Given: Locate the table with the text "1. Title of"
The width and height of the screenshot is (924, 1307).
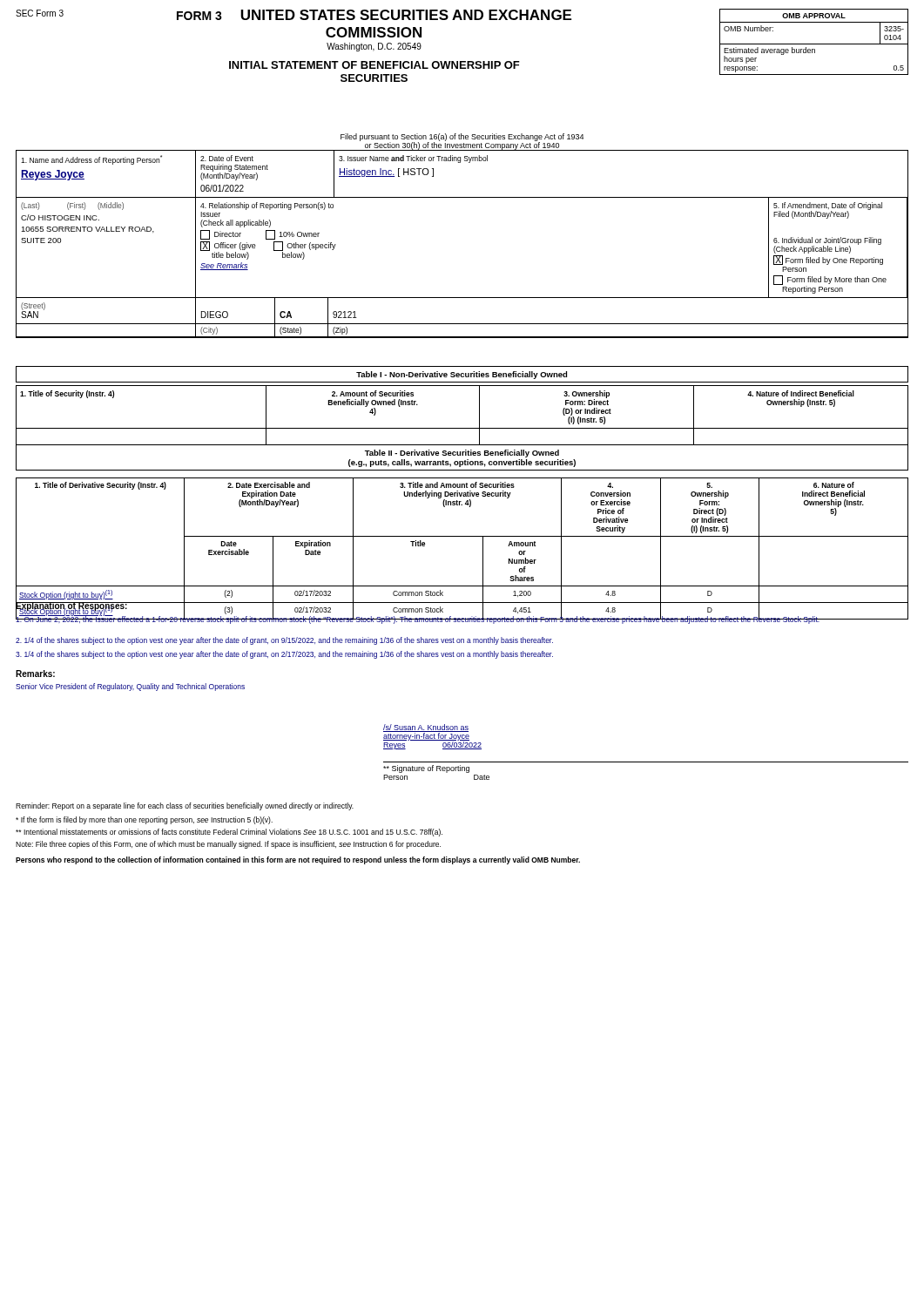Looking at the screenshot, I should (462, 420).
